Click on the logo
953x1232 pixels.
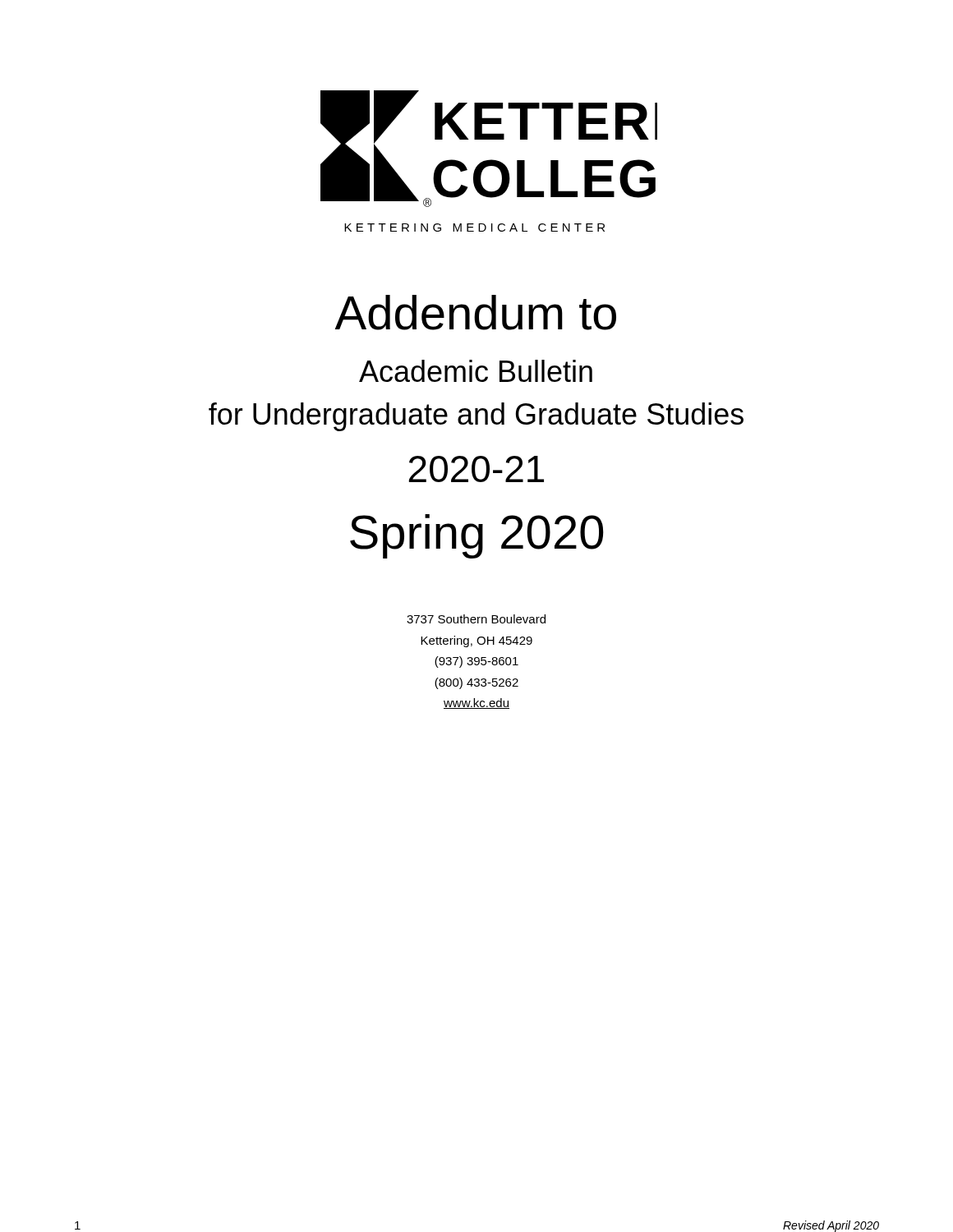[x=476, y=154]
